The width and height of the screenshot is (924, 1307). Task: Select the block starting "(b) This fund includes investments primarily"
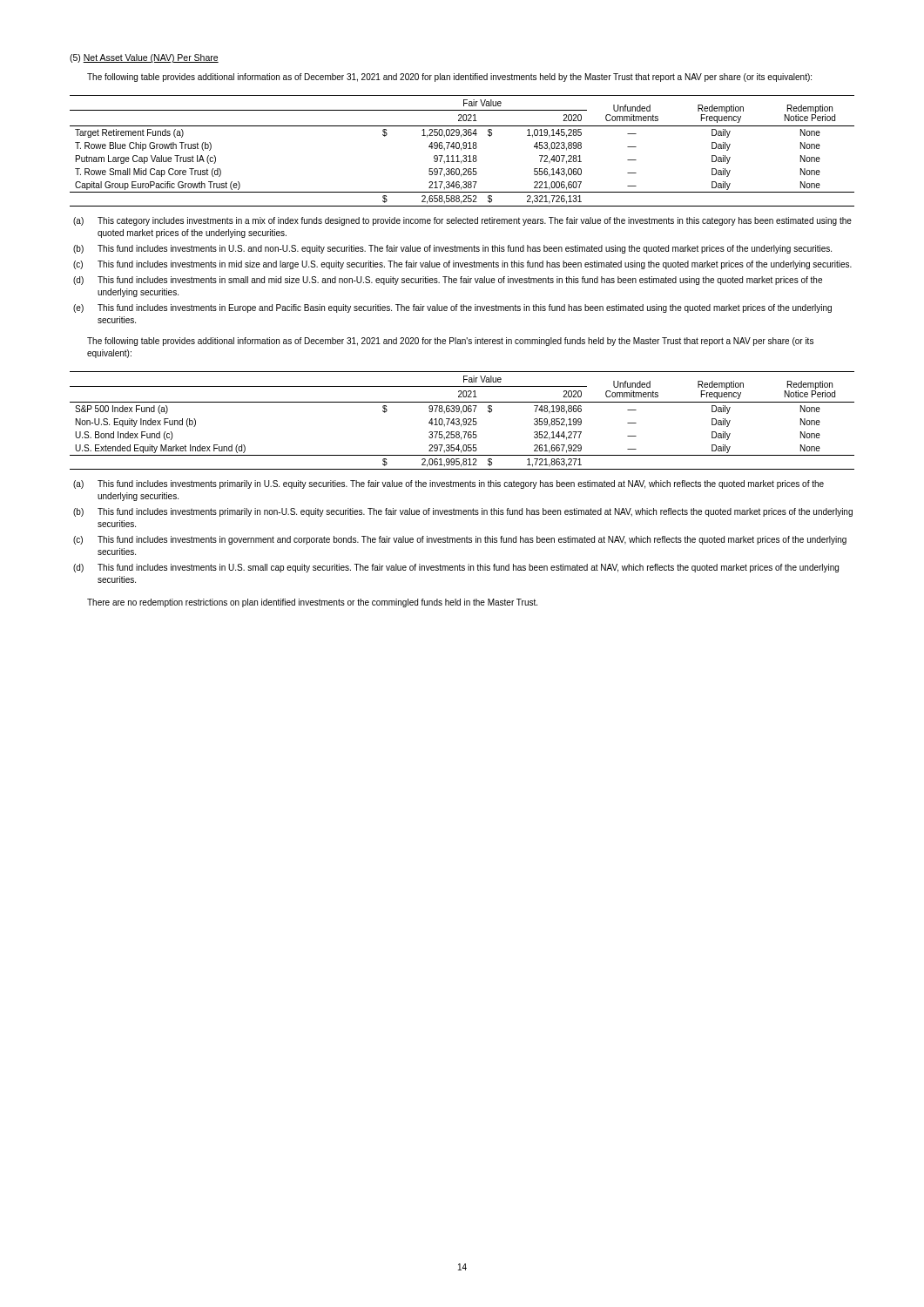464,518
